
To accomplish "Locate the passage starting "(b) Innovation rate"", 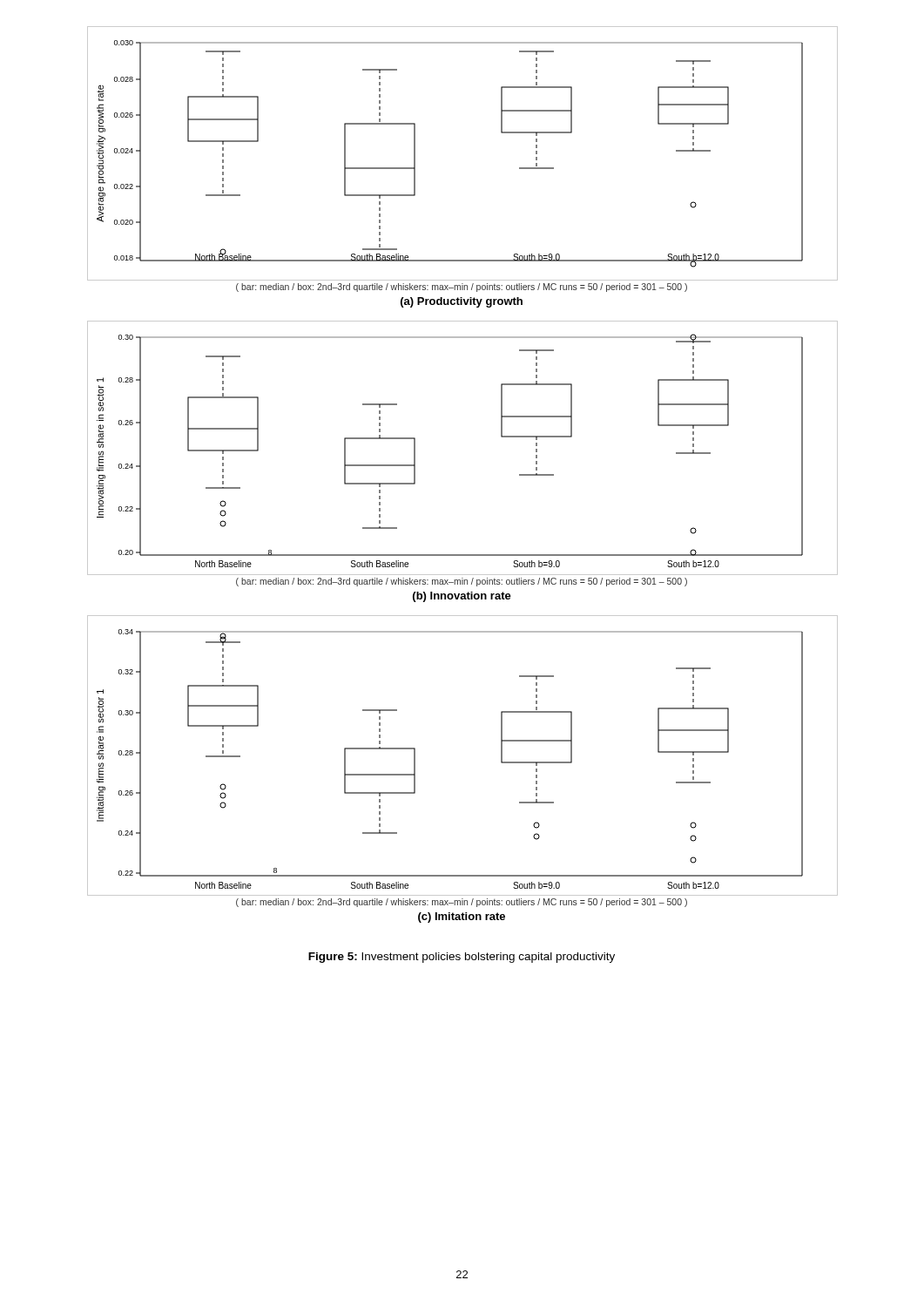I will pyautogui.click(x=462, y=596).
